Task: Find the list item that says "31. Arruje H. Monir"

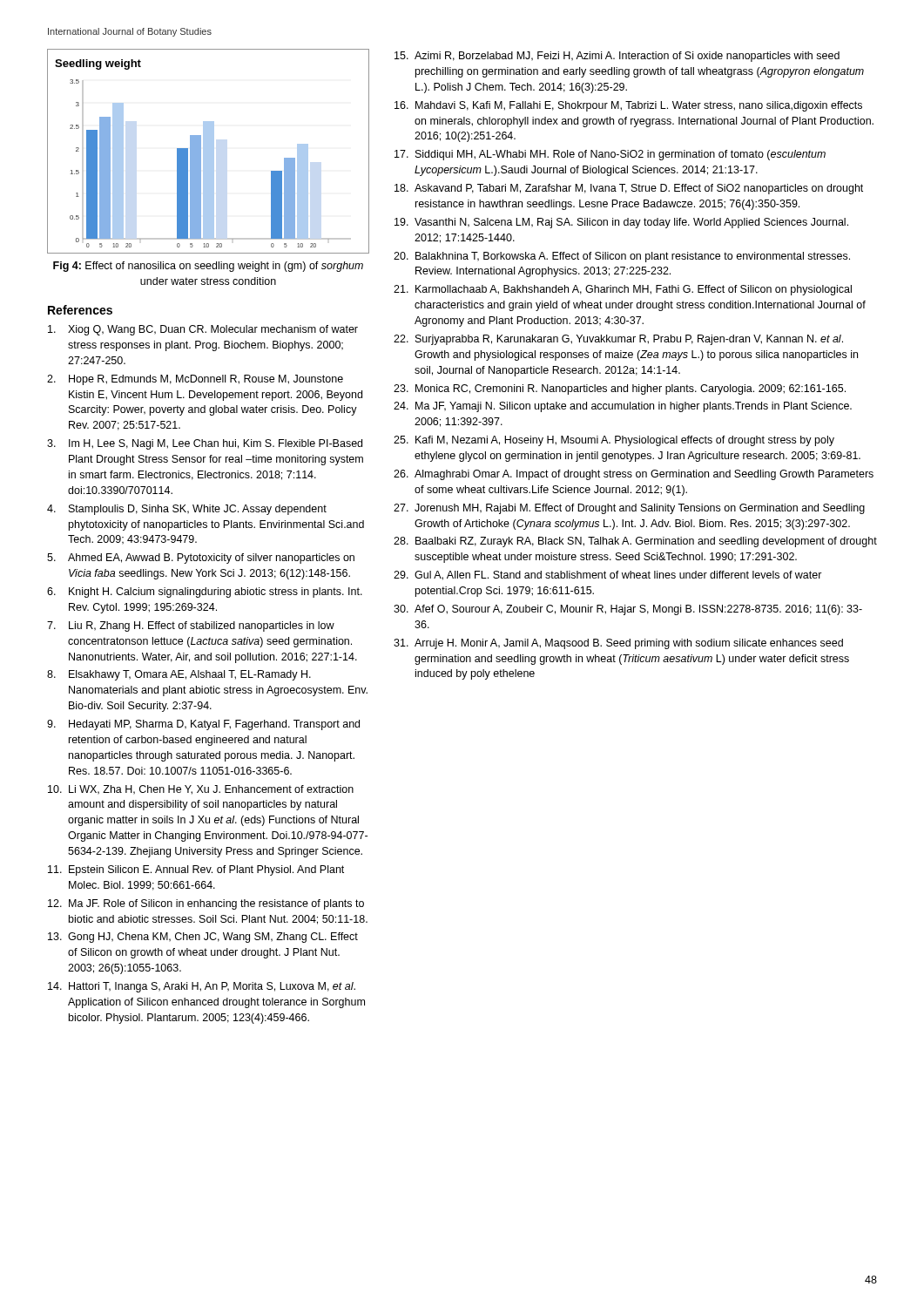Action: 635,659
